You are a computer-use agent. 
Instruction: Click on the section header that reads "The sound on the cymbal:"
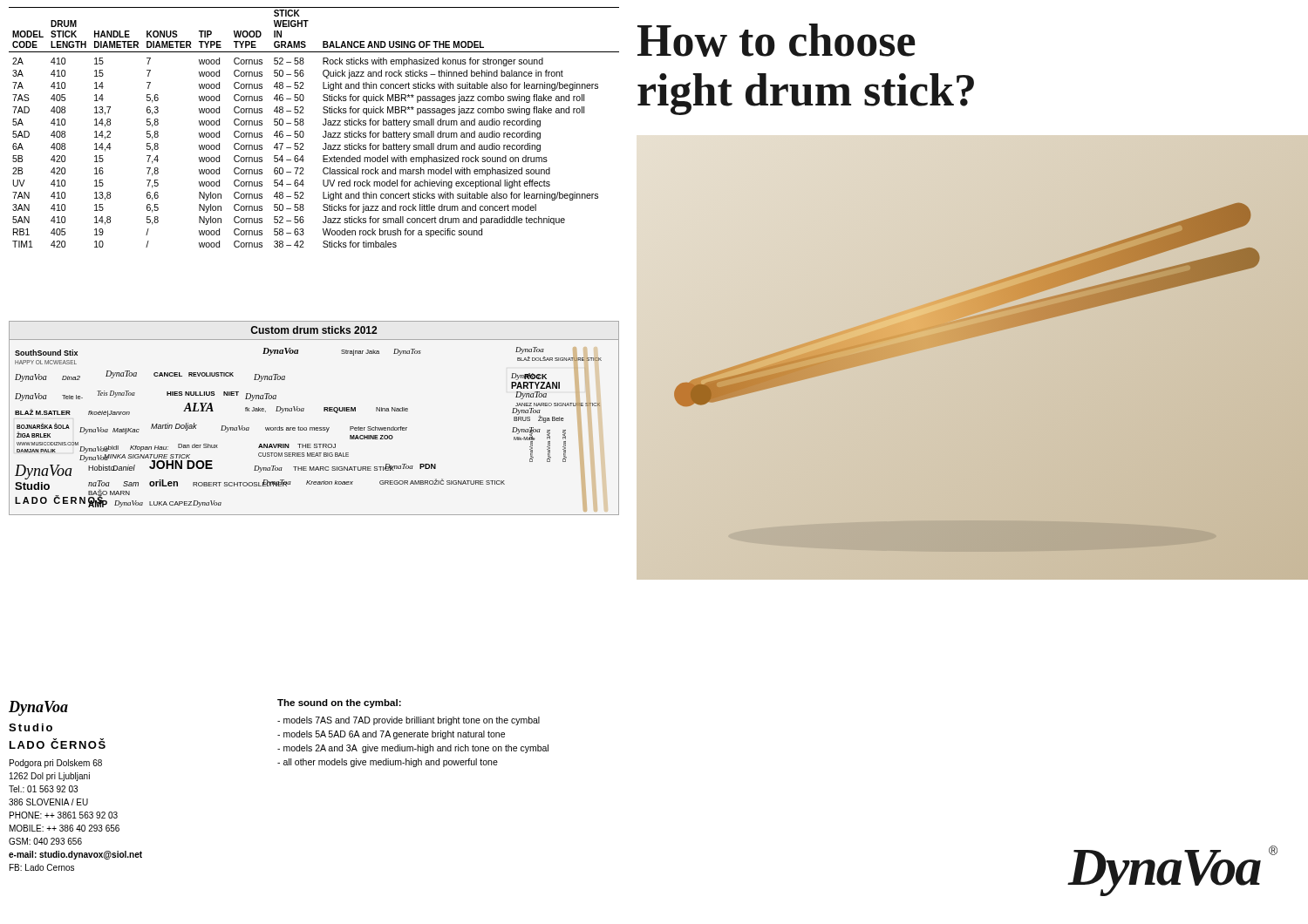pos(339,703)
